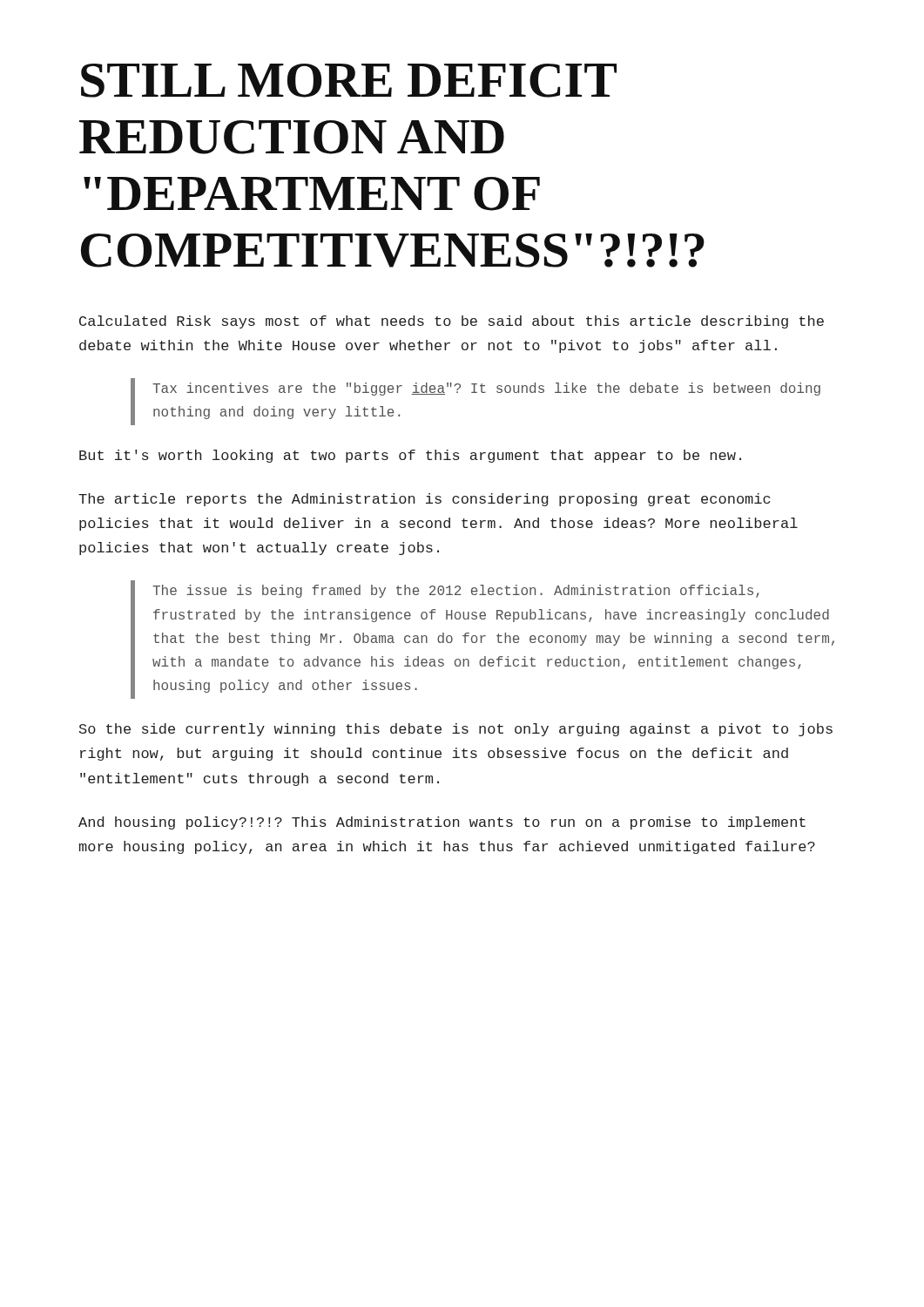
Task: Click on the text block with the text "And housing policy?!?!? This Administration wants to run"
Action: pos(447,835)
